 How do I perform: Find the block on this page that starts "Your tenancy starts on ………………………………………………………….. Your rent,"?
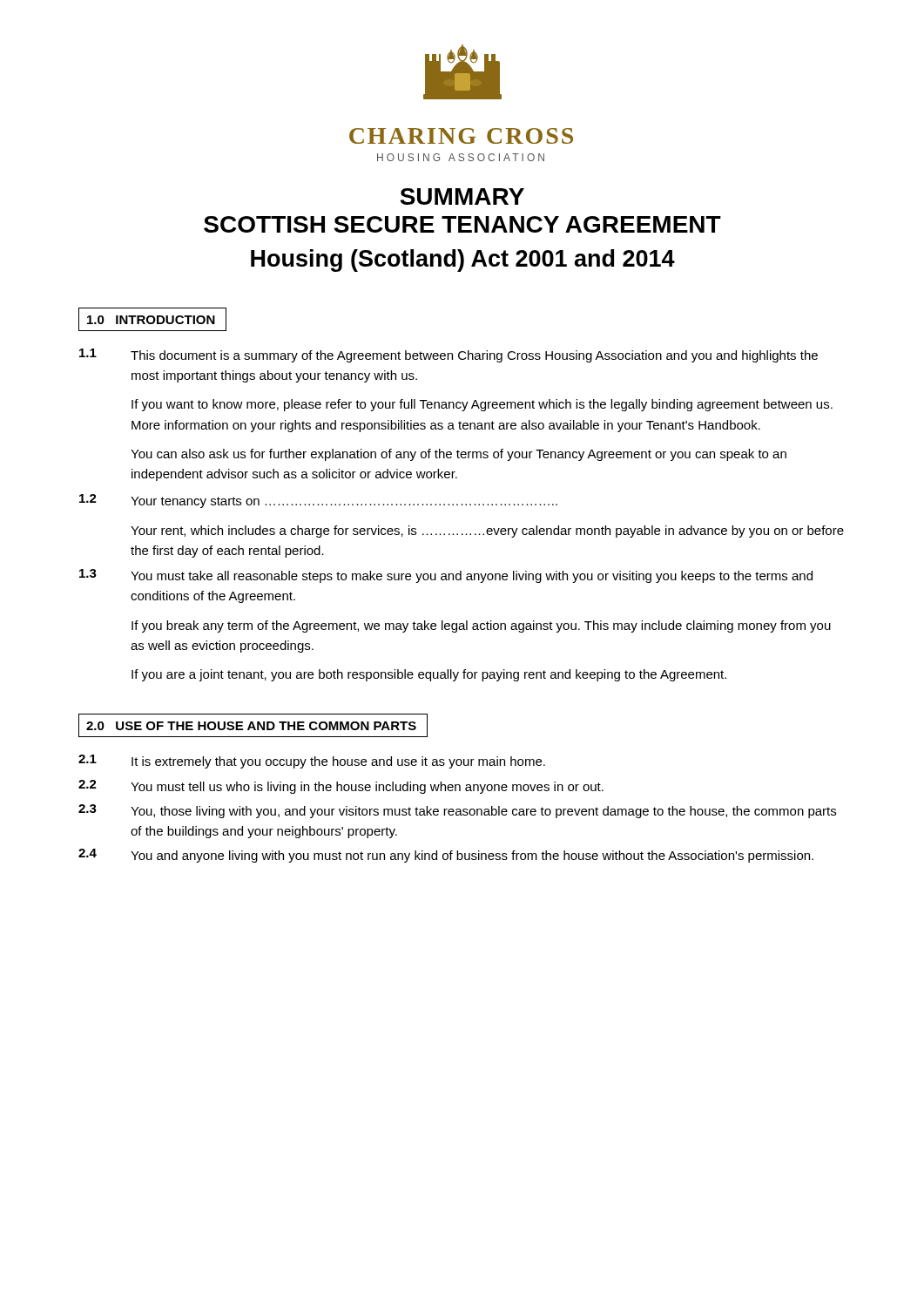[x=488, y=526]
